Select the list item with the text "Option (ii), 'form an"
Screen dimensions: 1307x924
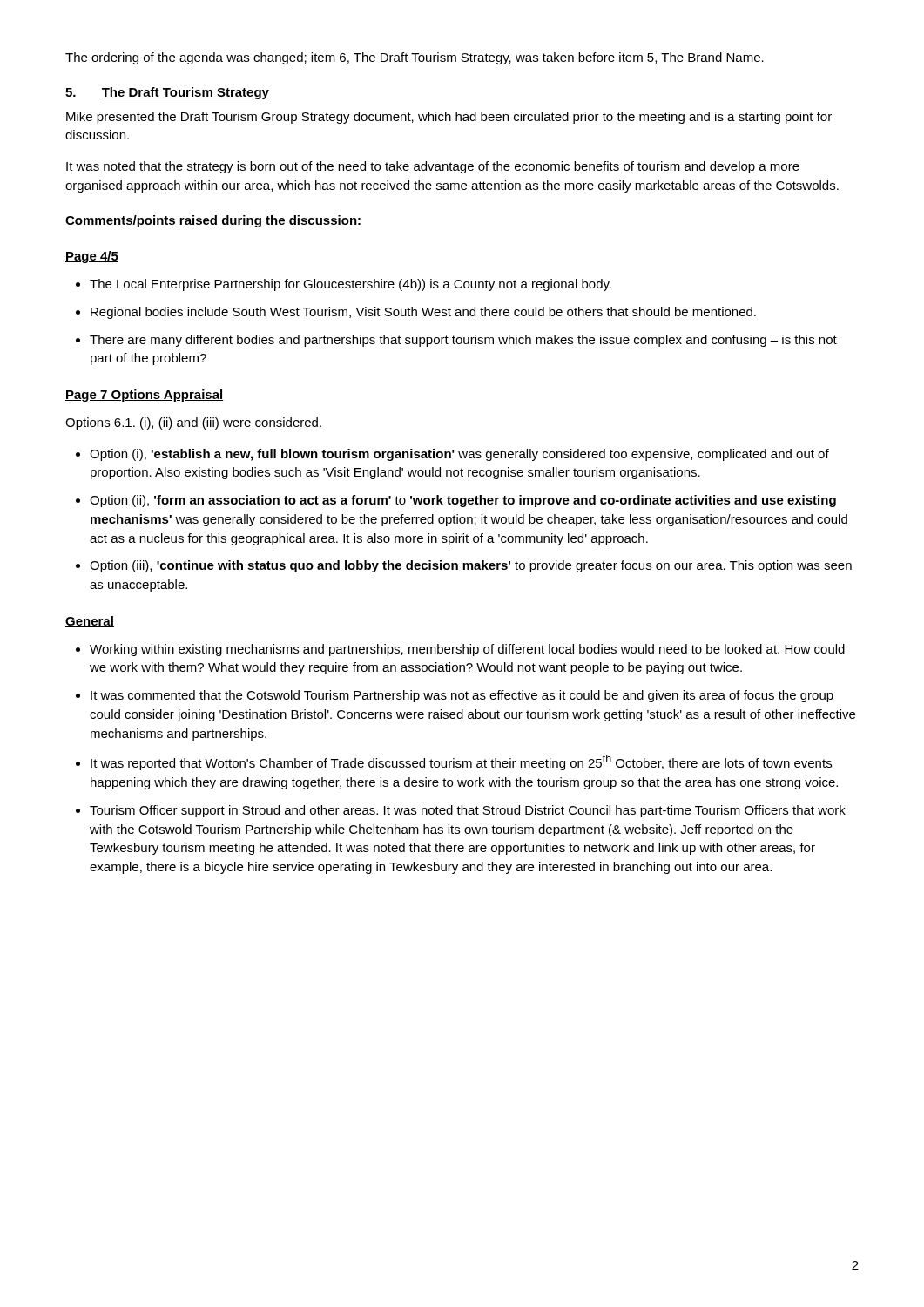[469, 519]
